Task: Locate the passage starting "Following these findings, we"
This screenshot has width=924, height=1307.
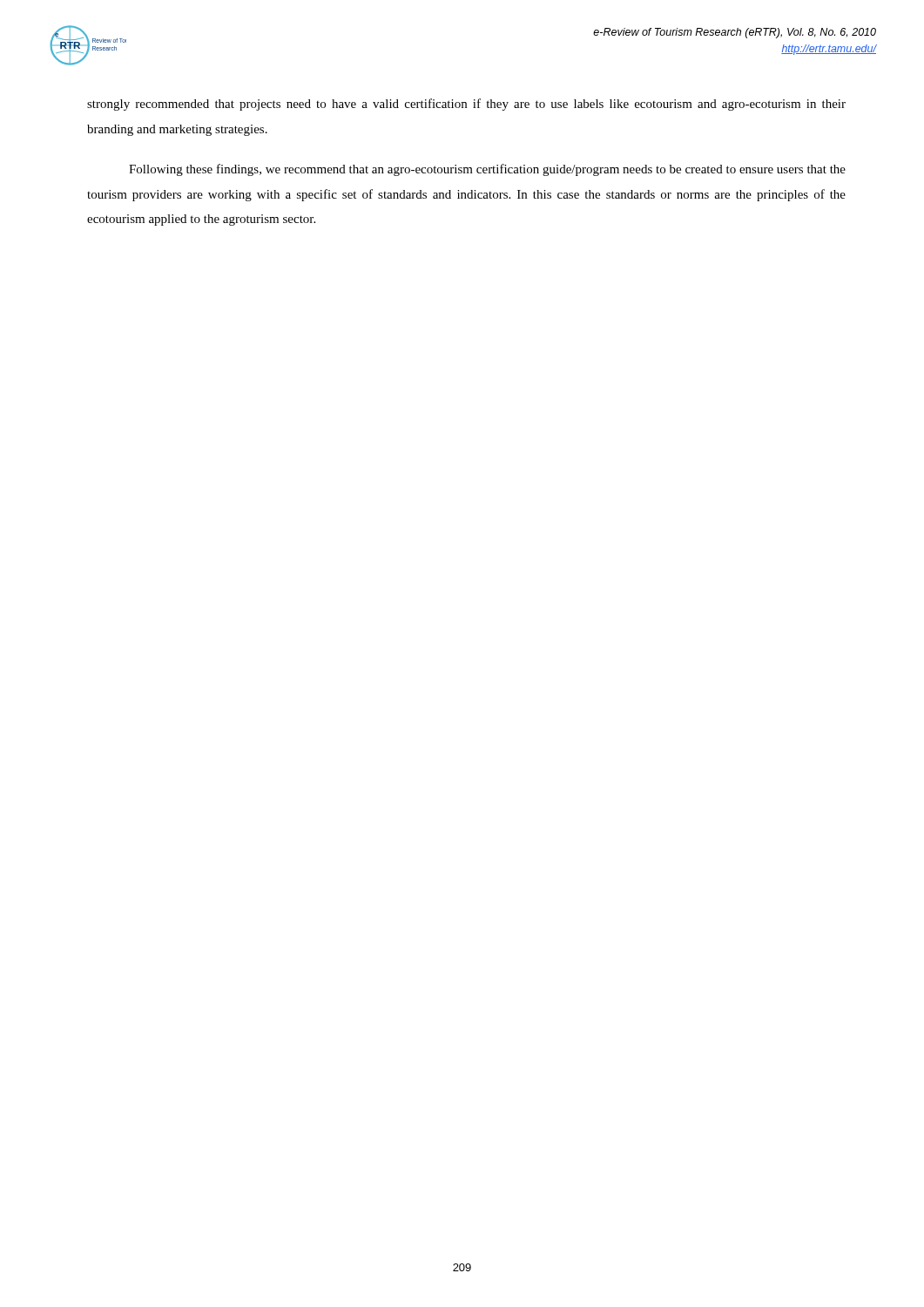Action: 466,194
